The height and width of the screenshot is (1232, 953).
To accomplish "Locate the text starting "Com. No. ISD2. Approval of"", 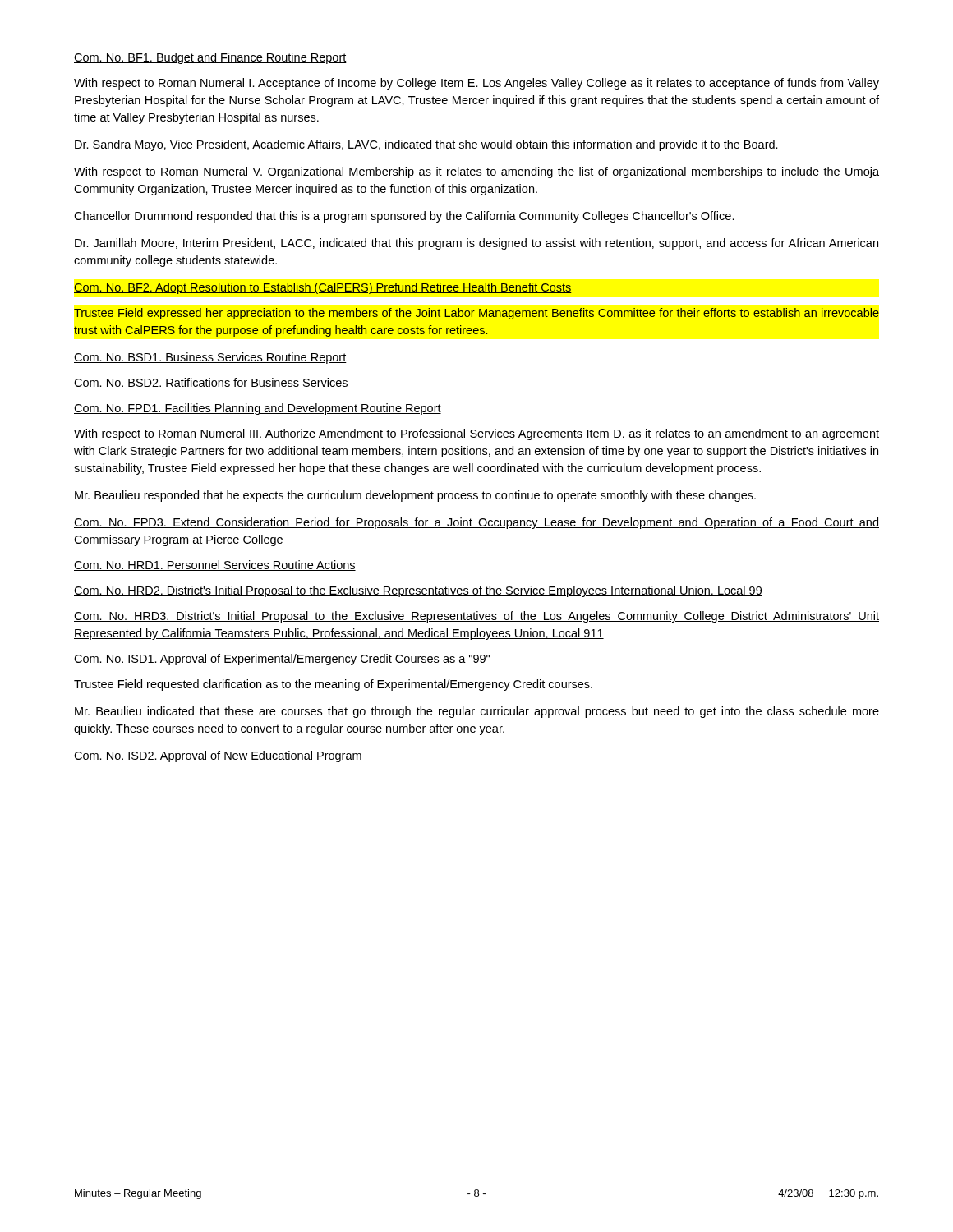I will click(218, 756).
